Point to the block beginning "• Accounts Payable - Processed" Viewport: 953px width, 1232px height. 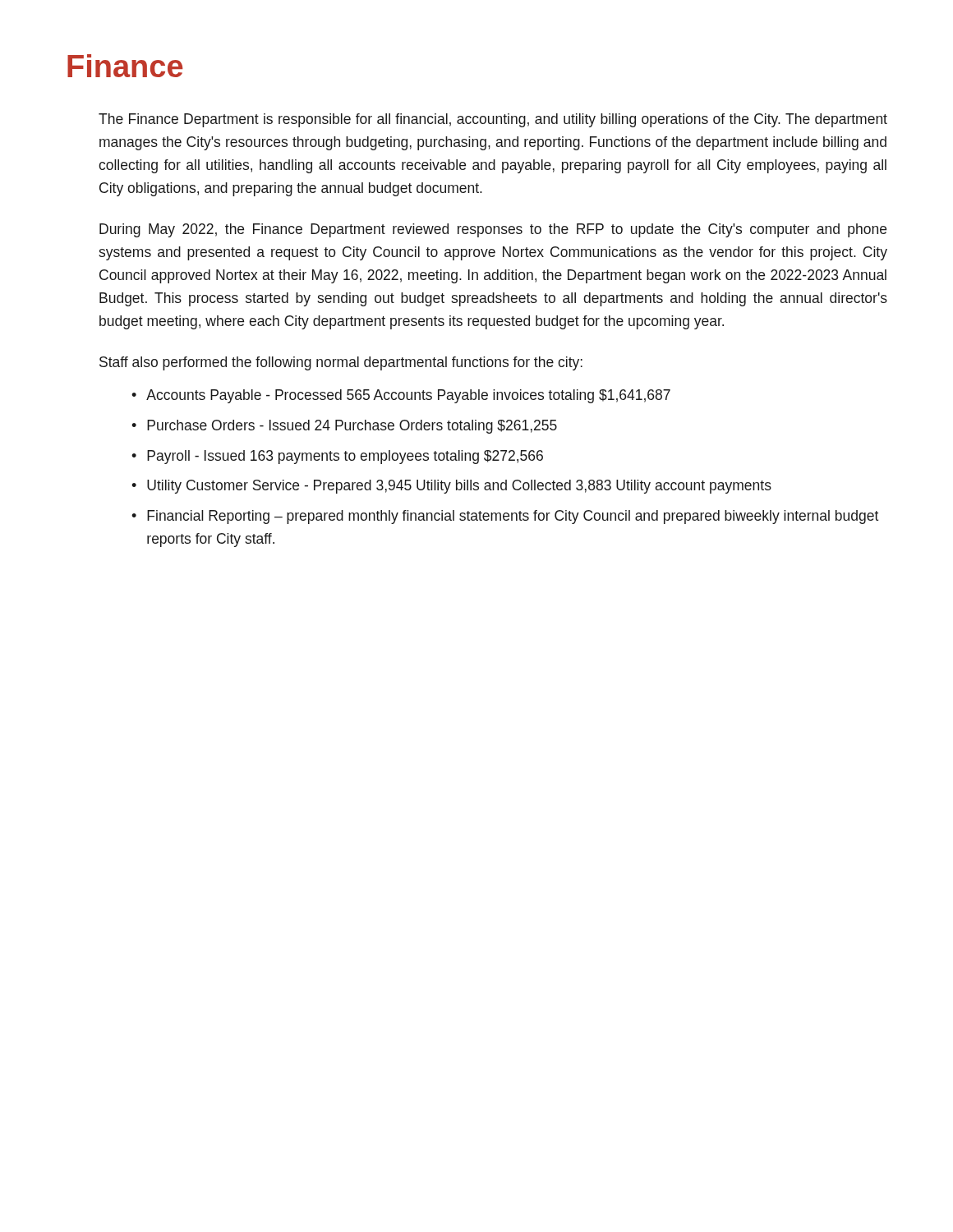(x=401, y=395)
